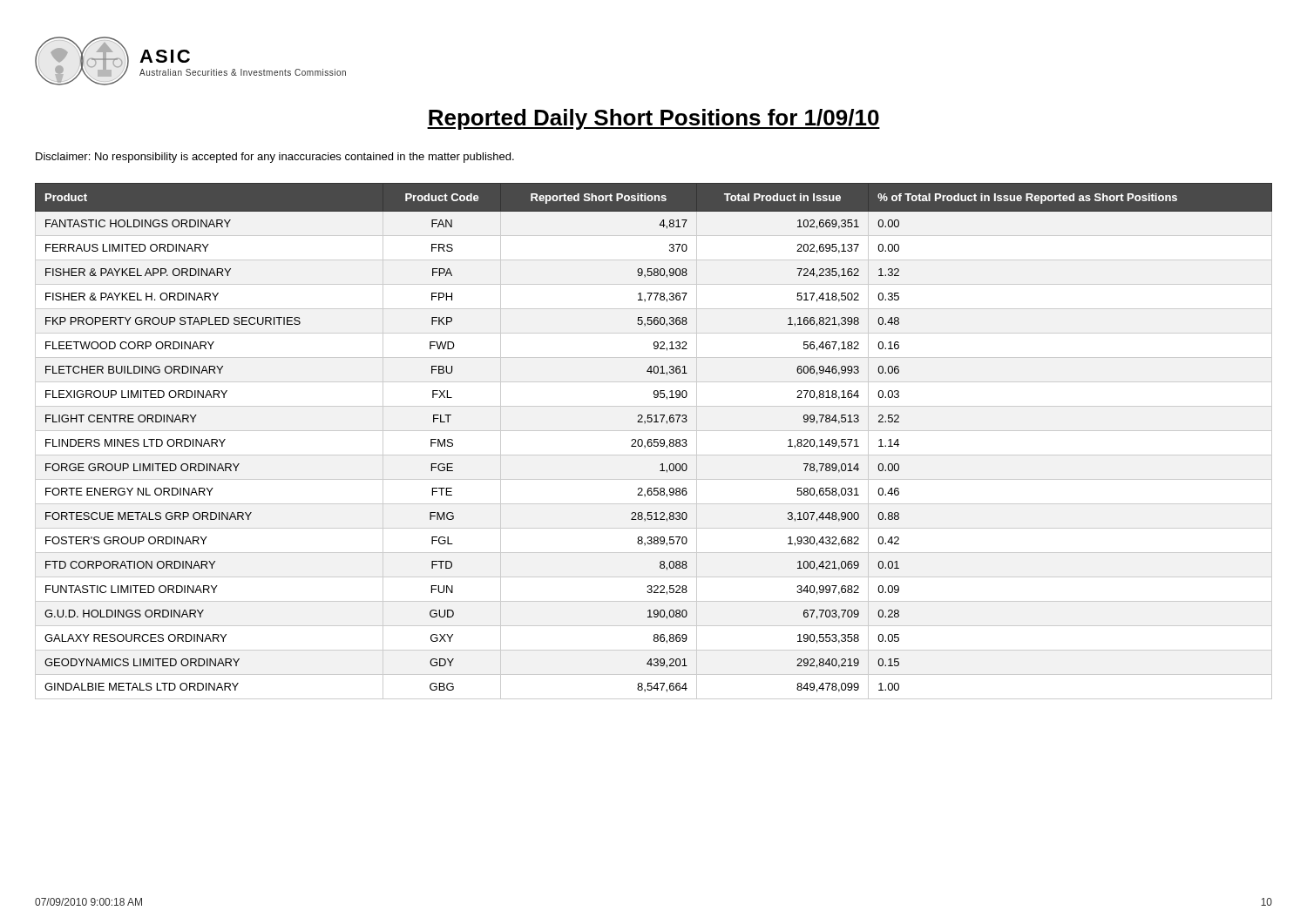The image size is (1307, 924).
Task: Find the block on this page that starts "Disclaimer: No responsibility is accepted for any"
Action: (x=275, y=156)
